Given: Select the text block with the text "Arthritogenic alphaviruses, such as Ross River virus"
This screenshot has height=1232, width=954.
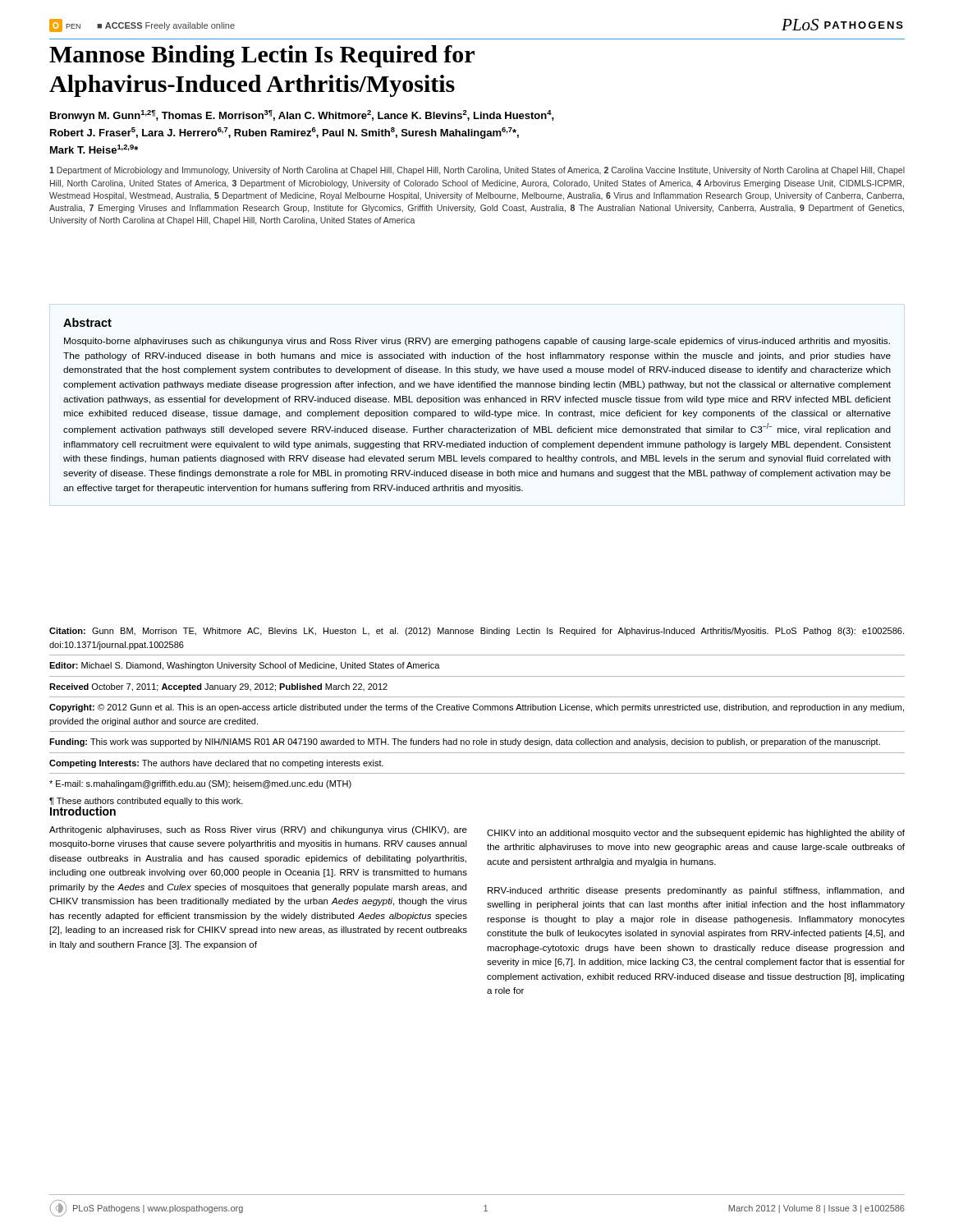Looking at the screenshot, I should click(x=258, y=887).
